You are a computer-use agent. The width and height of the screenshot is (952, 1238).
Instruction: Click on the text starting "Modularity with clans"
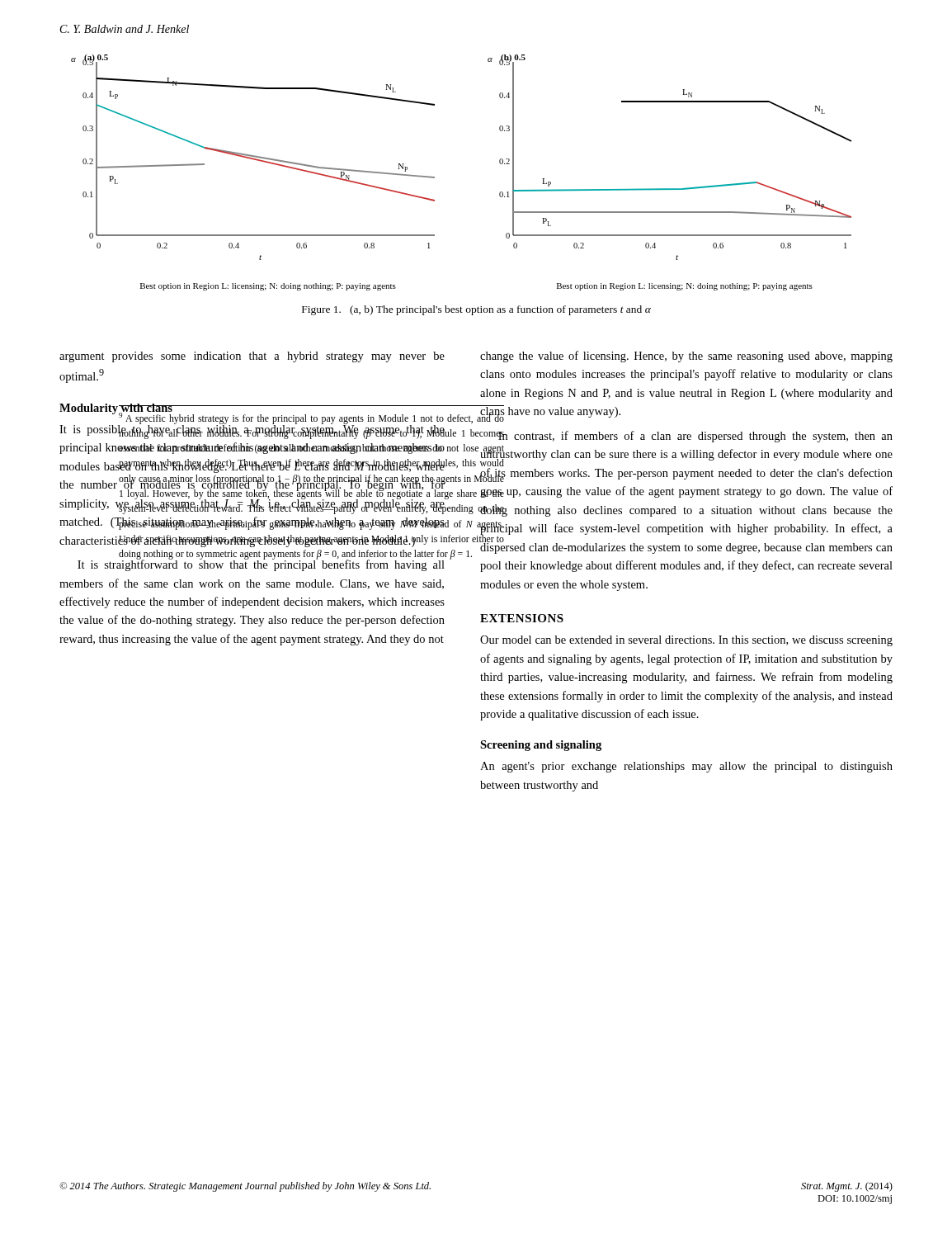tap(116, 407)
